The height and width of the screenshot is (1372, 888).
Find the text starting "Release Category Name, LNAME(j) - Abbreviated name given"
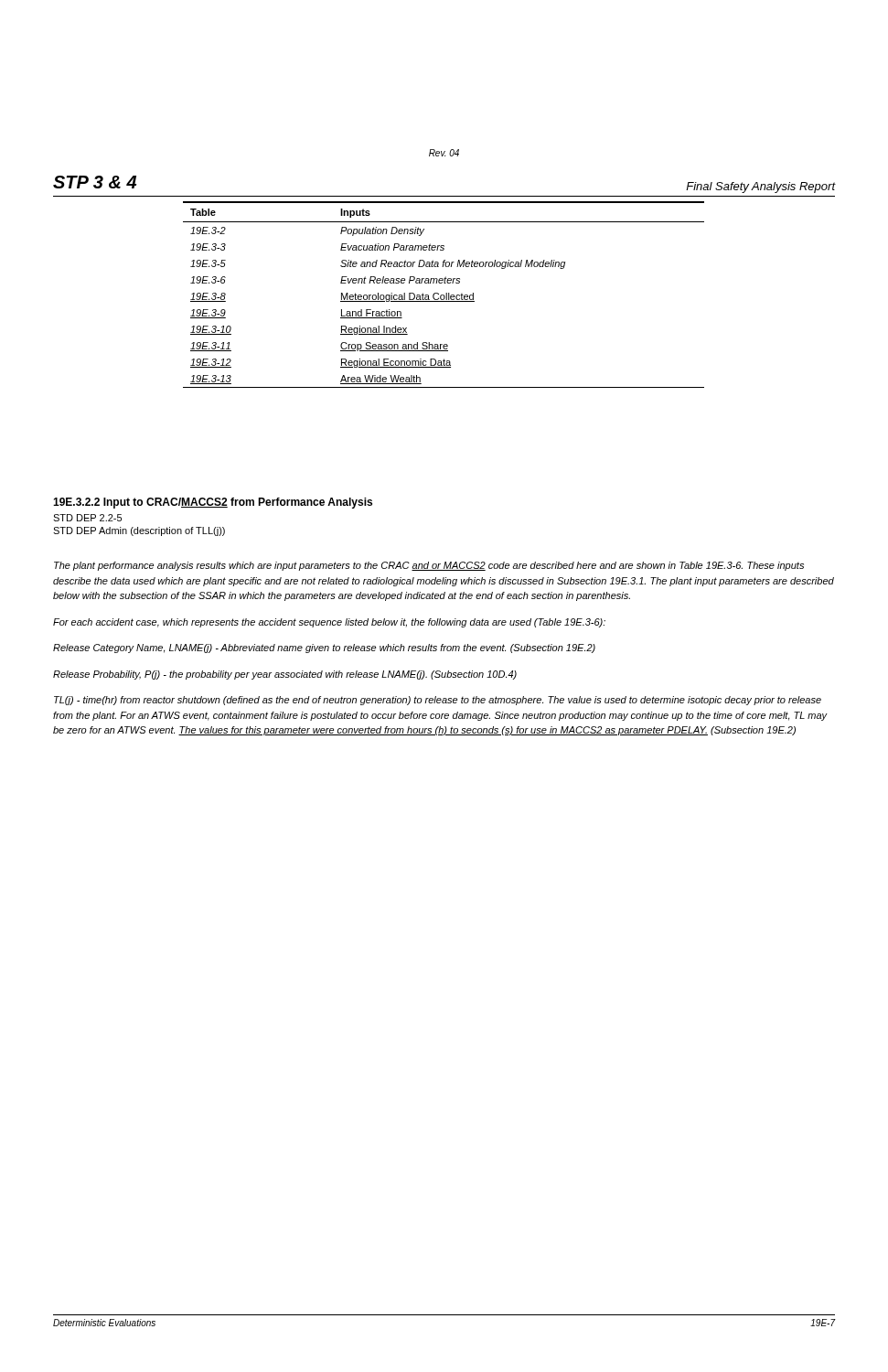pyautogui.click(x=444, y=648)
